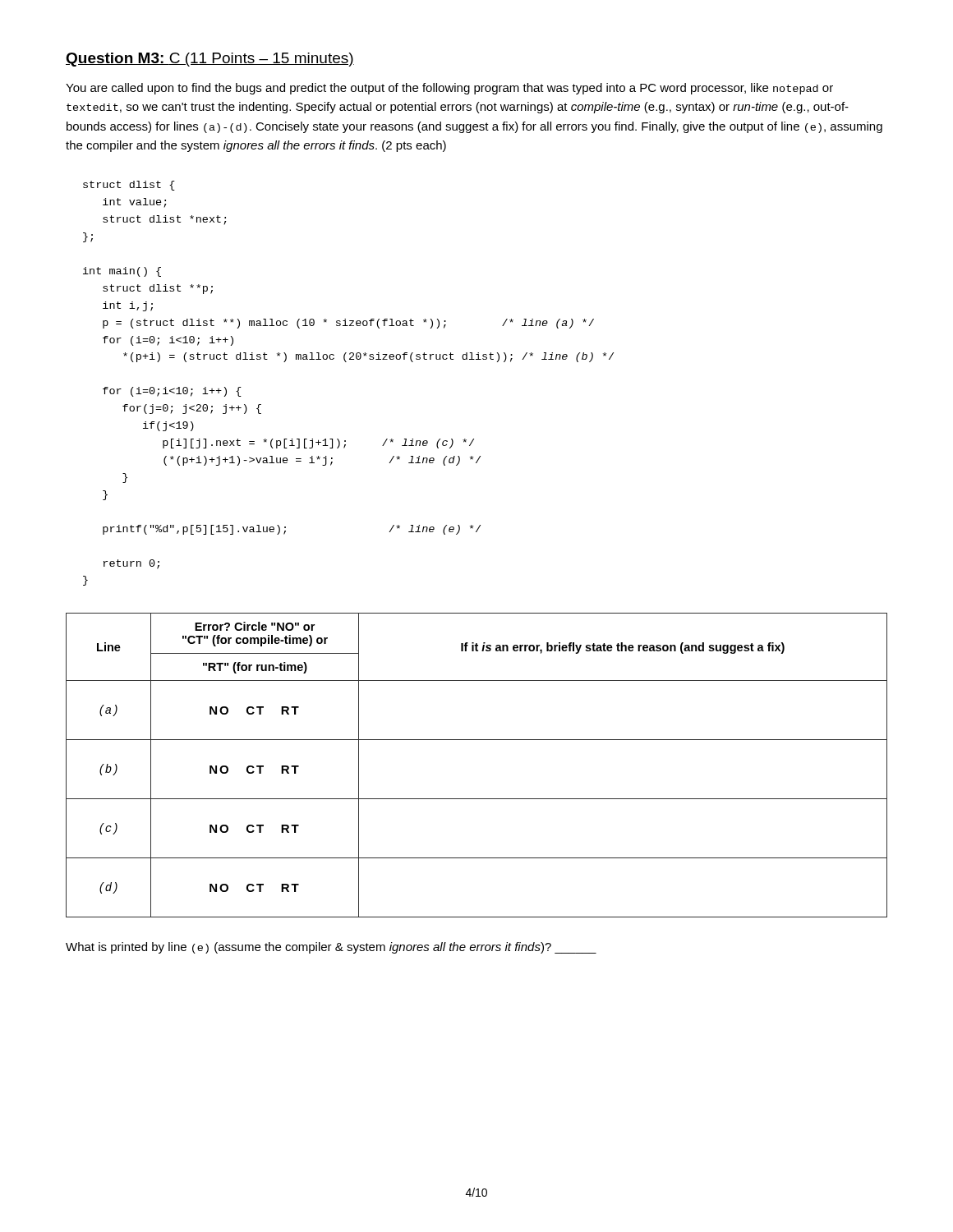Point to the element starting "What is printed by line"
This screenshot has width=953, height=1232.
click(331, 947)
